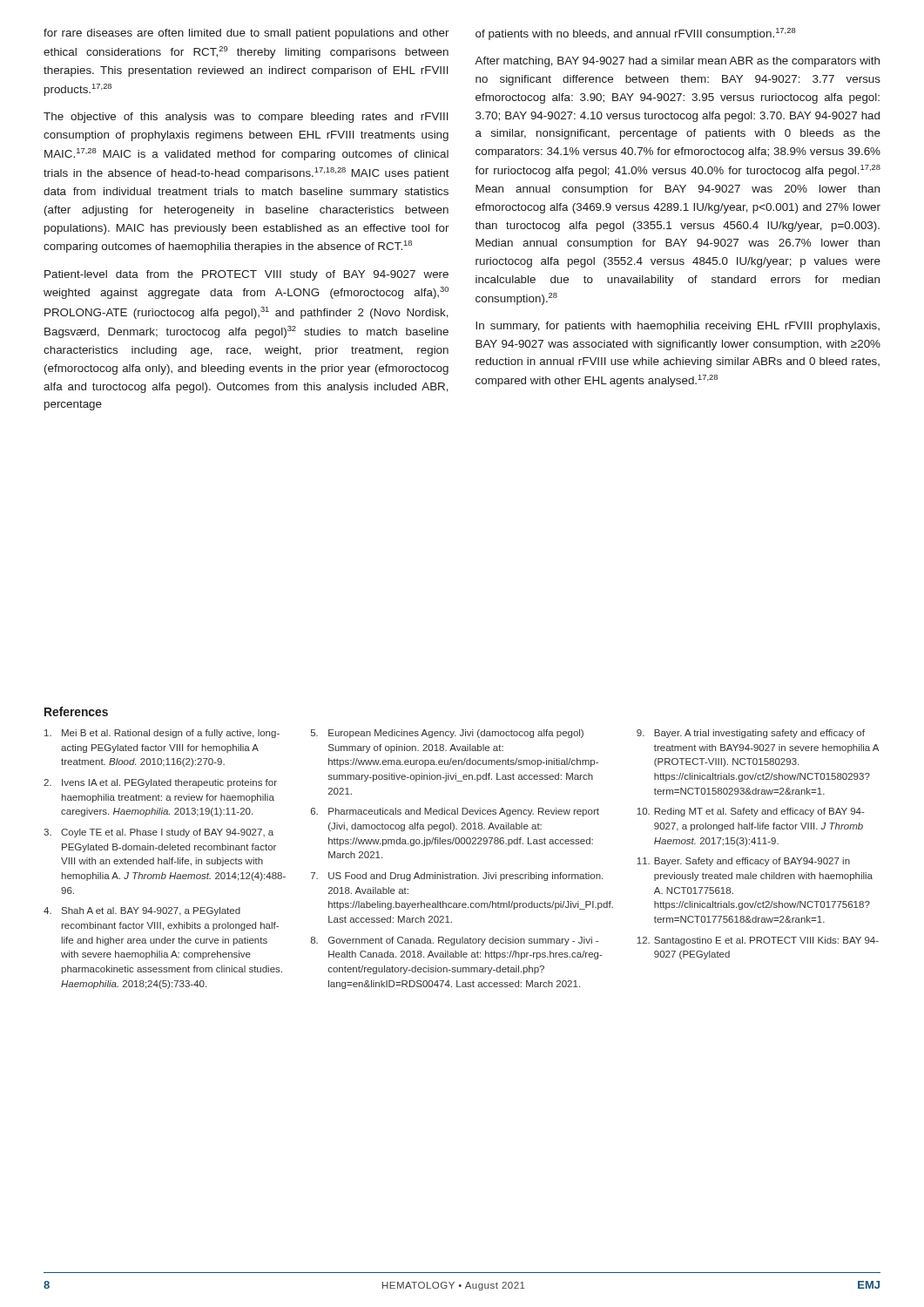This screenshot has width=924, height=1307.
Task: Click on the list item that says "11. Bayer. Safety"
Action: point(758,891)
